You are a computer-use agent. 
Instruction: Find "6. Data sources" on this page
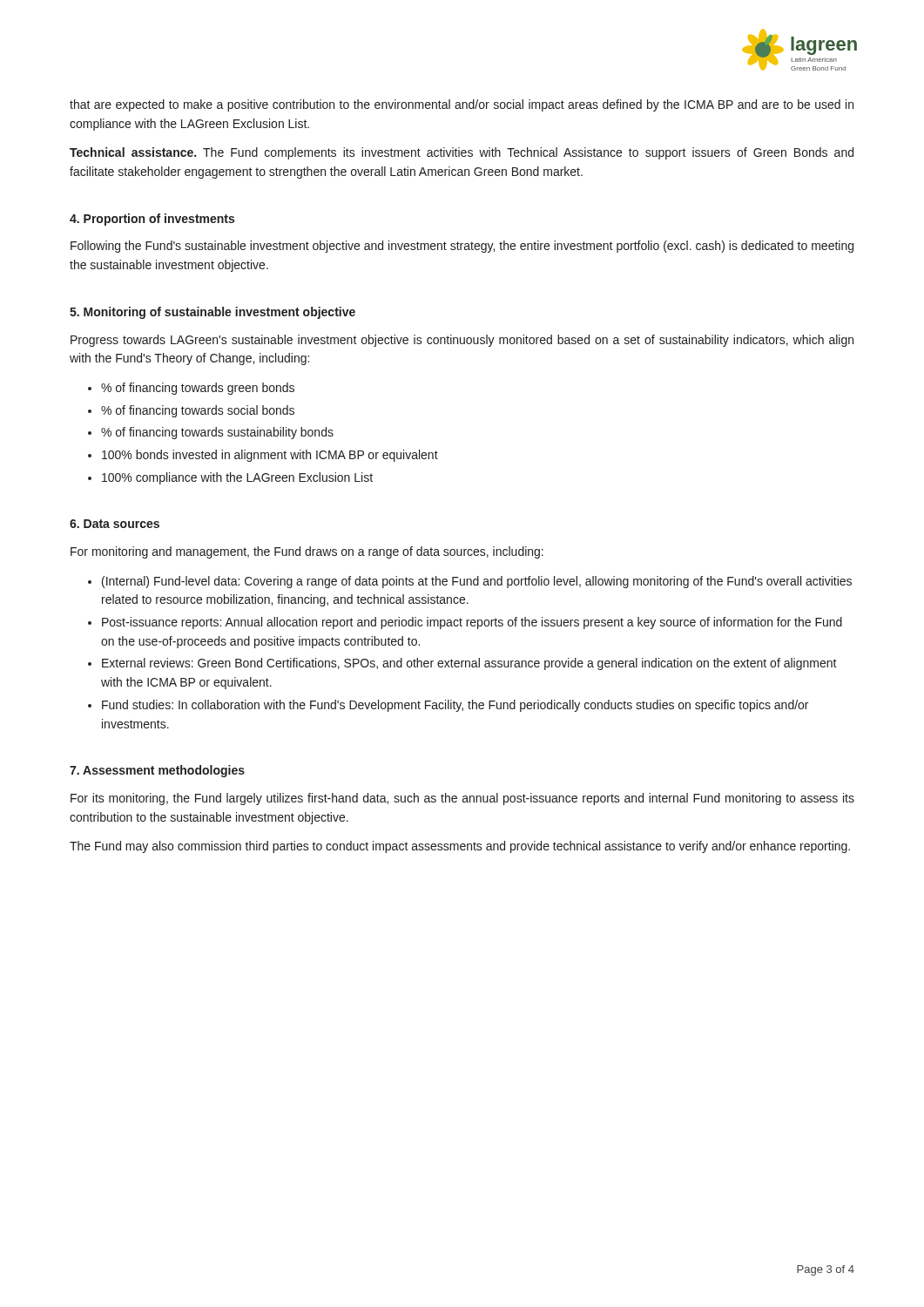click(x=115, y=524)
